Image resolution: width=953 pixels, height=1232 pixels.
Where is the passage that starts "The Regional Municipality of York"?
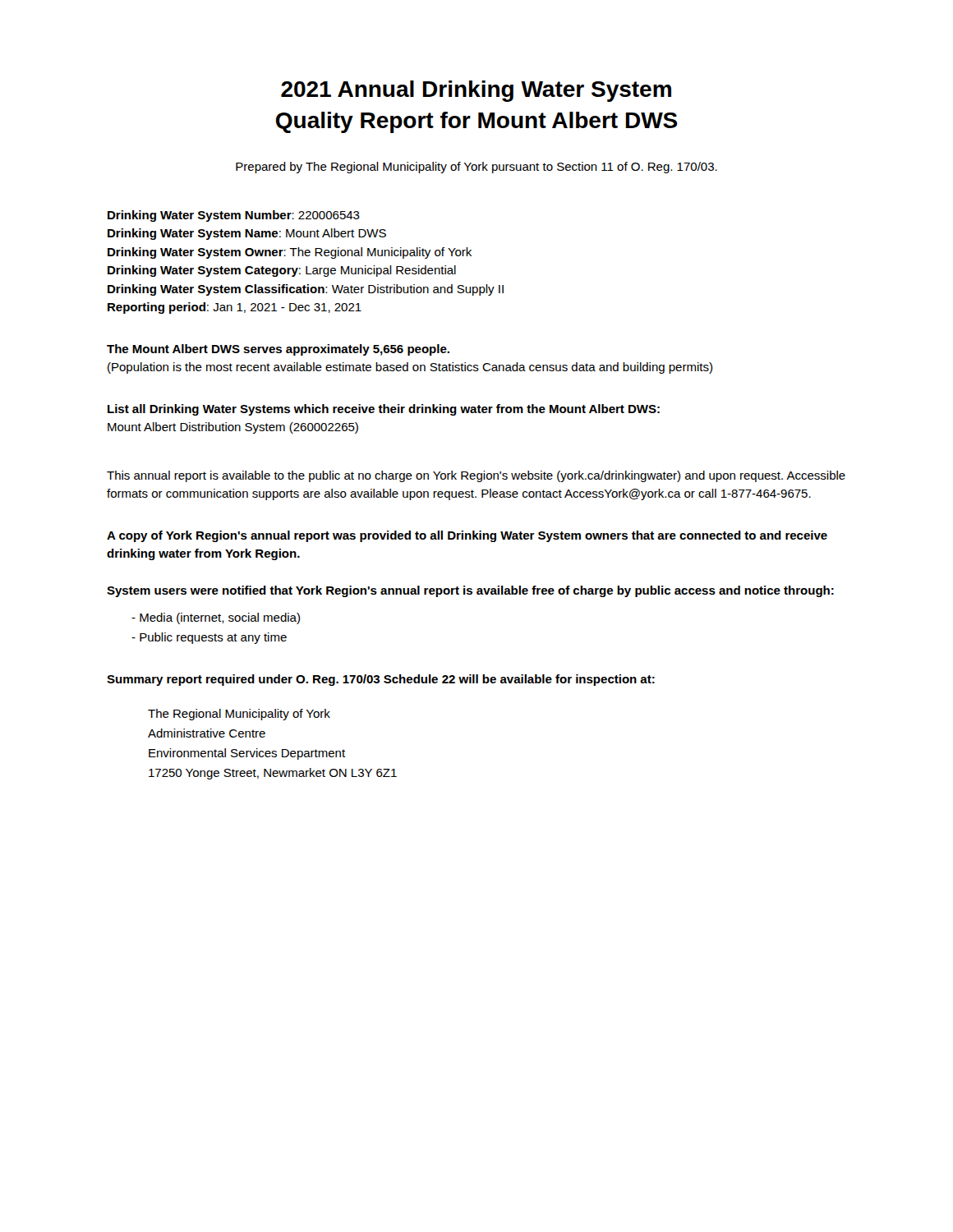tap(272, 743)
